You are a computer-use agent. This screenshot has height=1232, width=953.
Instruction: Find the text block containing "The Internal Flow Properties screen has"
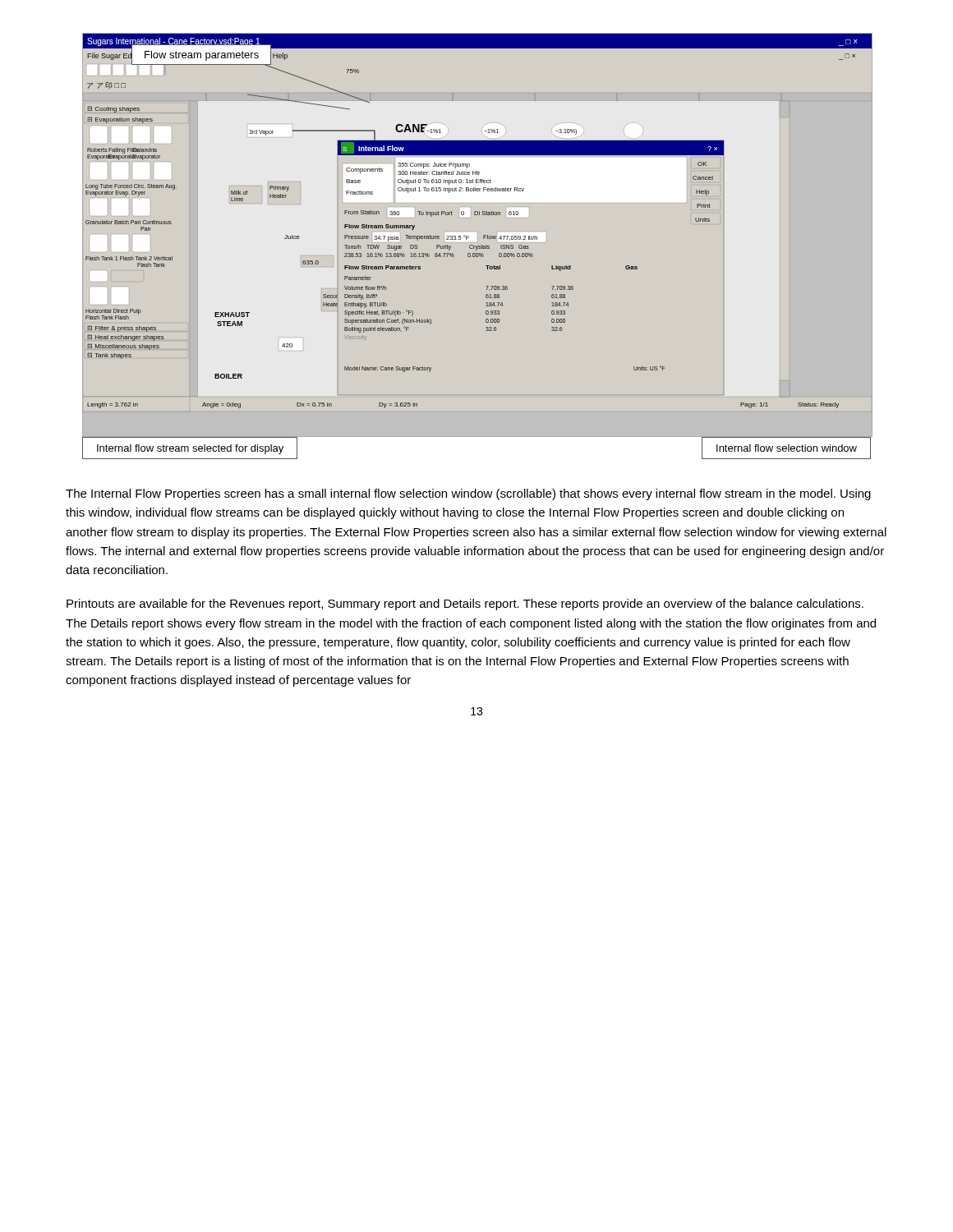pyautogui.click(x=476, y=531)
